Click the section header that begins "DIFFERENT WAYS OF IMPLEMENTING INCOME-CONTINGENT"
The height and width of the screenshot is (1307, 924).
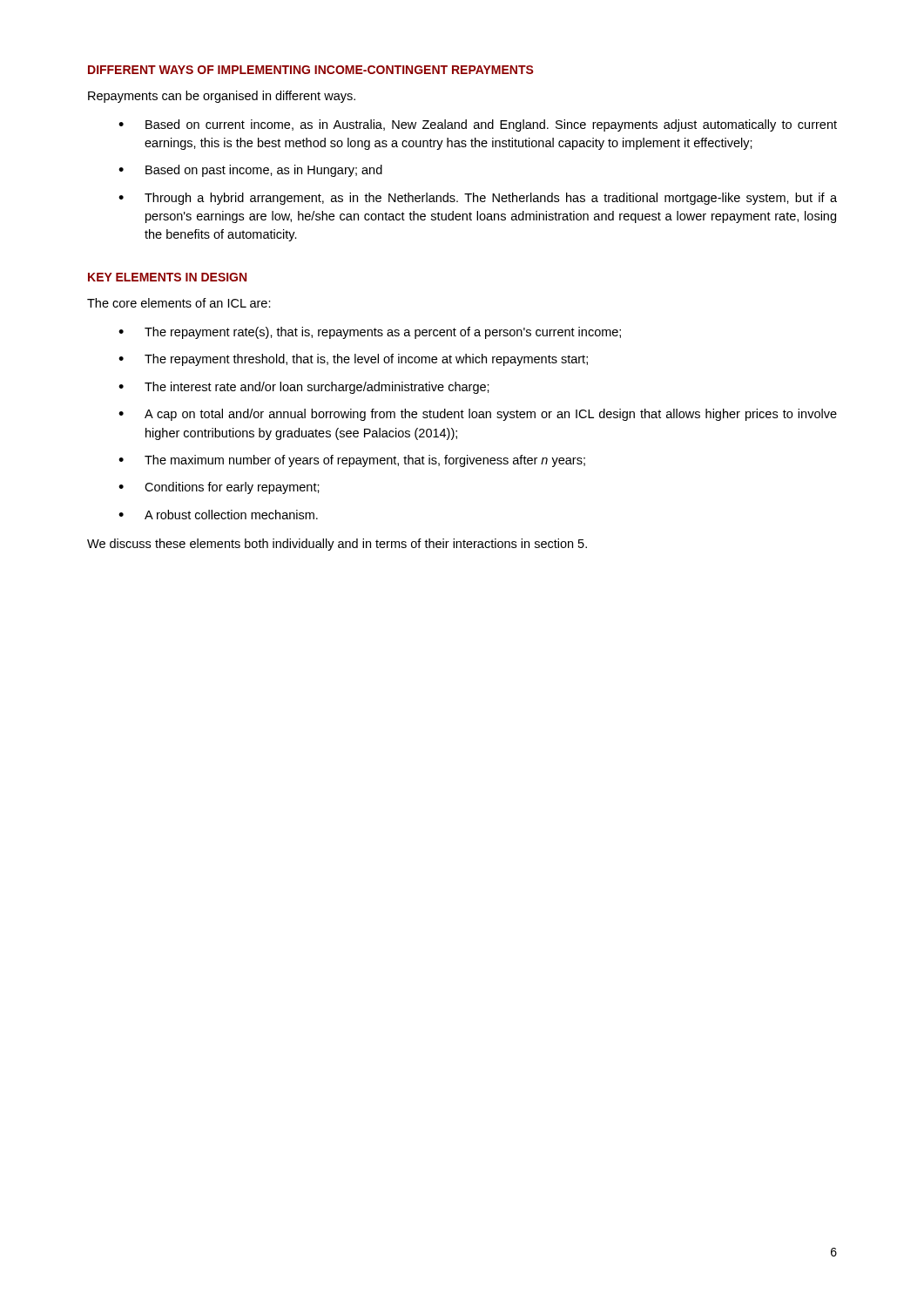(310, 70)
